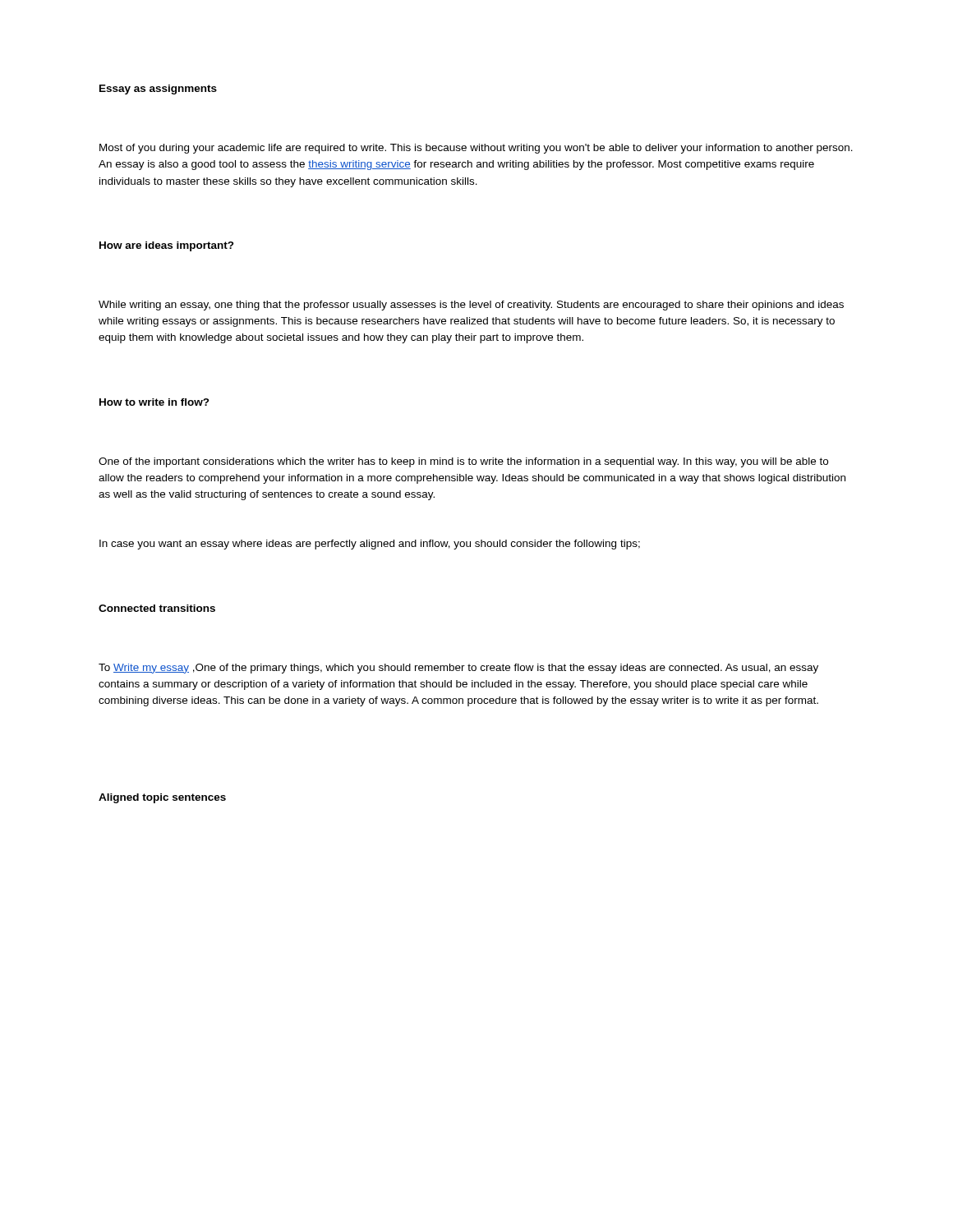Find the text block starting "How are ideas"
The image size is (953, 1232).
click(166, 245)
